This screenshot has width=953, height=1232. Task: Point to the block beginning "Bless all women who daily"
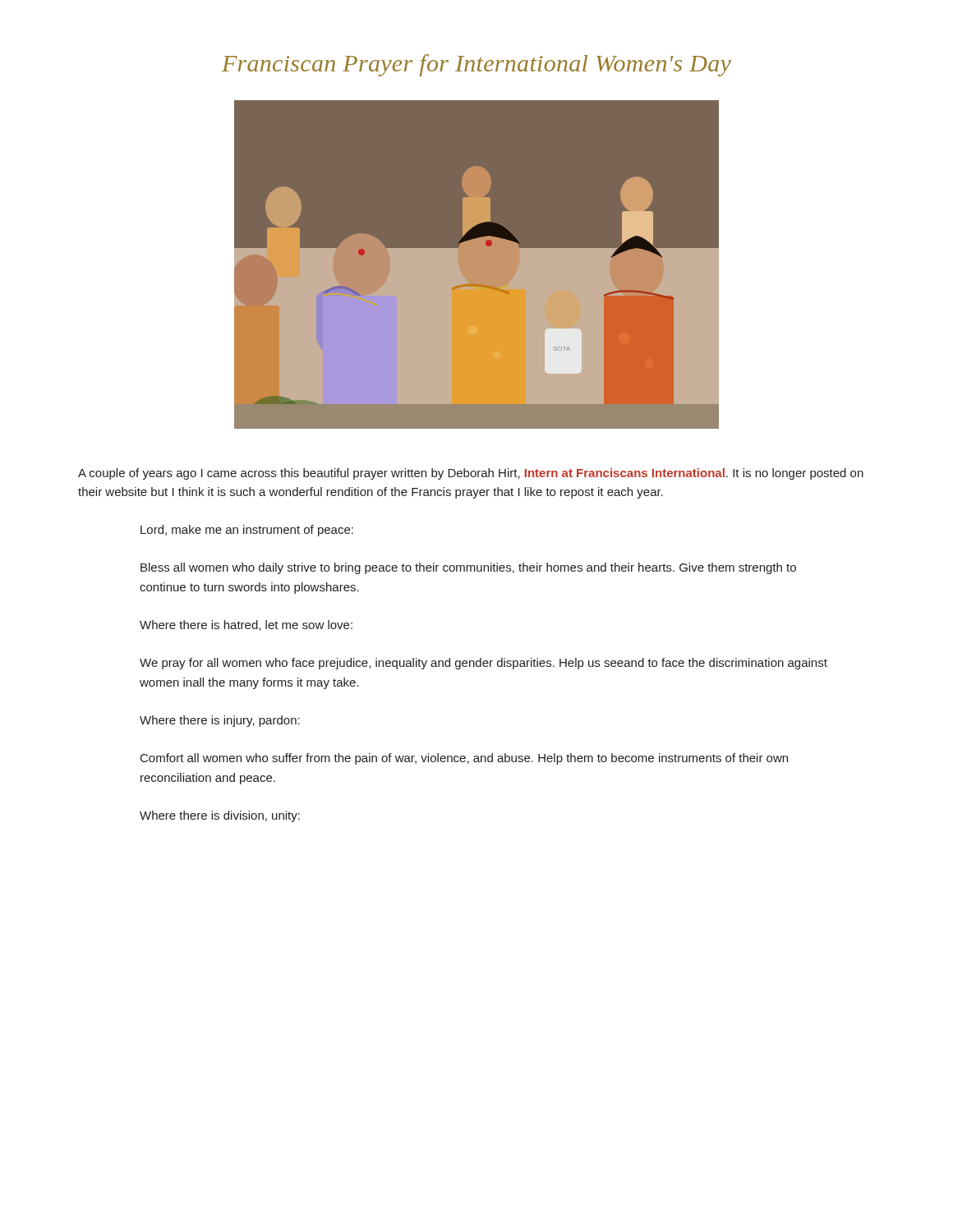pos(468,577)
